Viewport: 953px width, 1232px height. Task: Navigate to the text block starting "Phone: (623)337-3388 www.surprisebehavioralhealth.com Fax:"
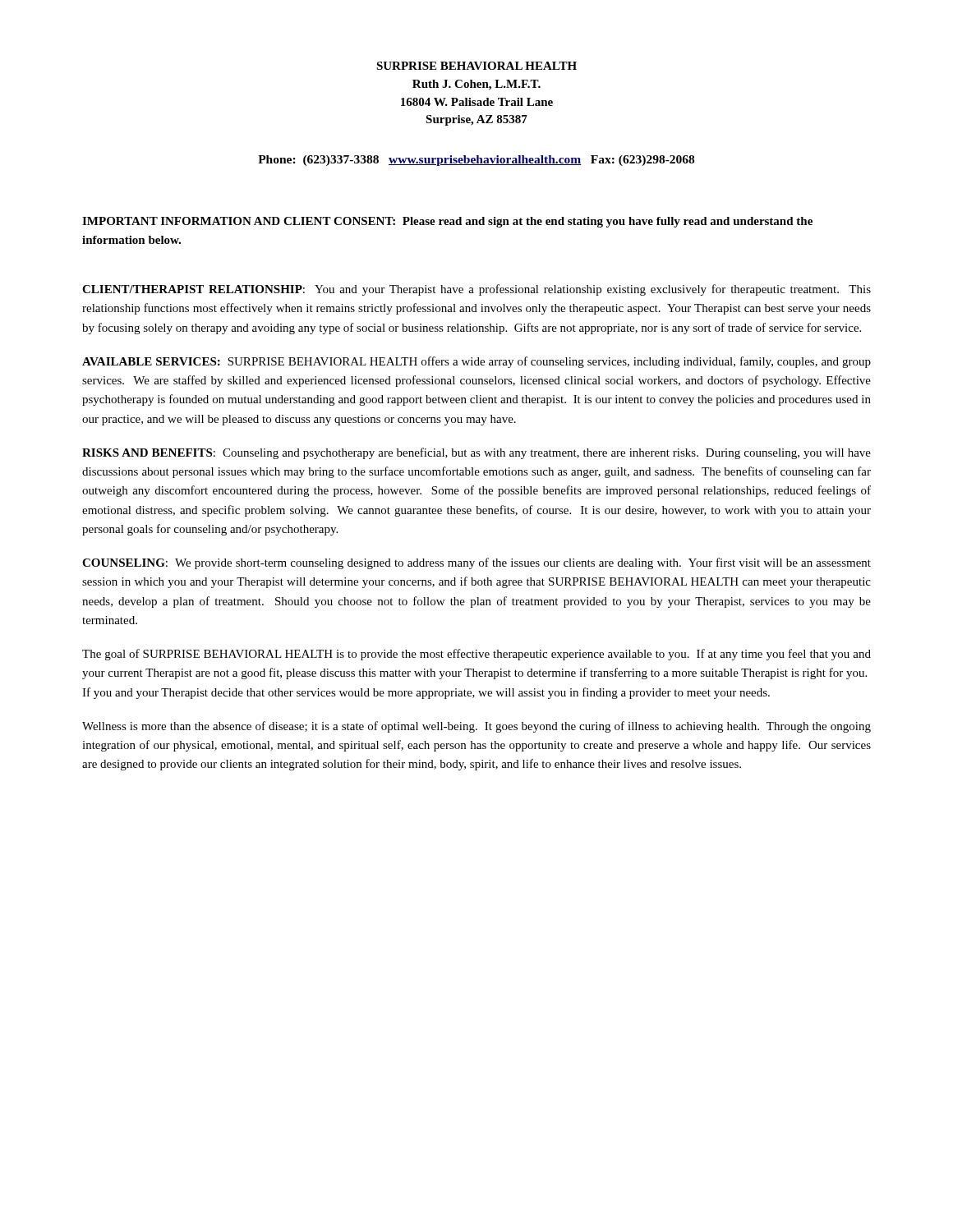pyautogui.click(x=476, y=159)
